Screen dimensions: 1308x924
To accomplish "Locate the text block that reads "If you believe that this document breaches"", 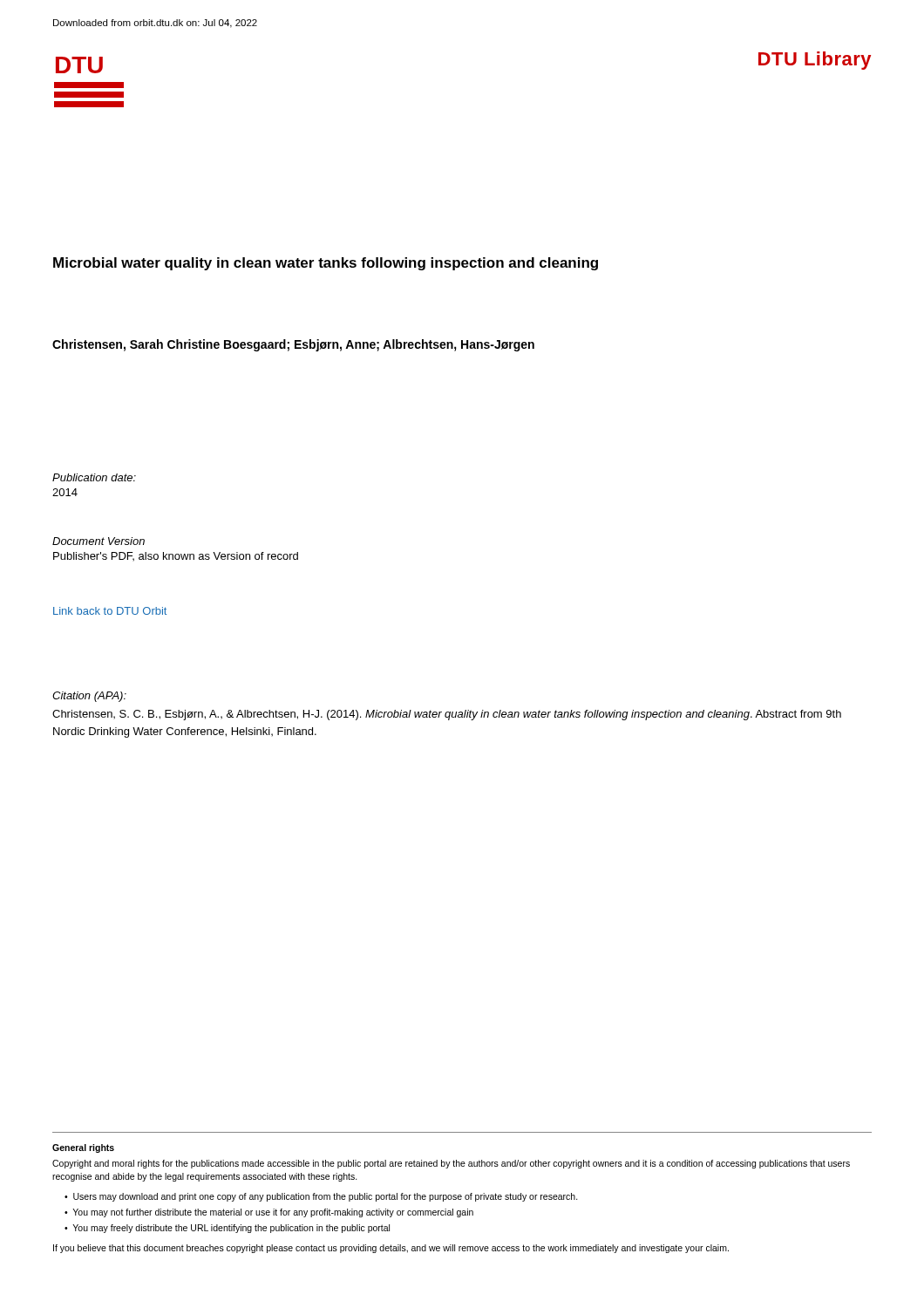I will (391, 1248).
